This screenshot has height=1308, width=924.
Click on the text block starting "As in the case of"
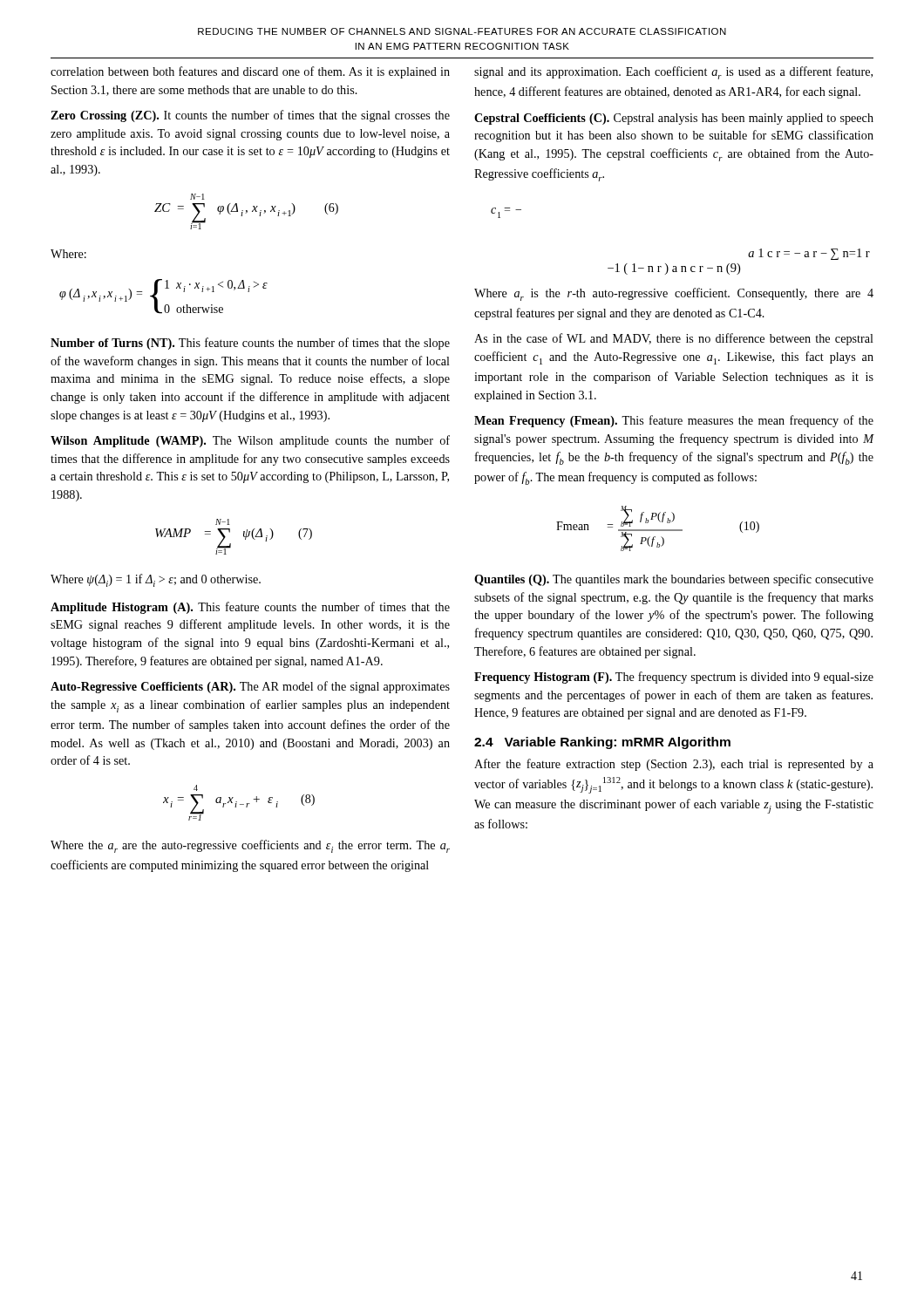pyautogui.click(x=674, y=367)
